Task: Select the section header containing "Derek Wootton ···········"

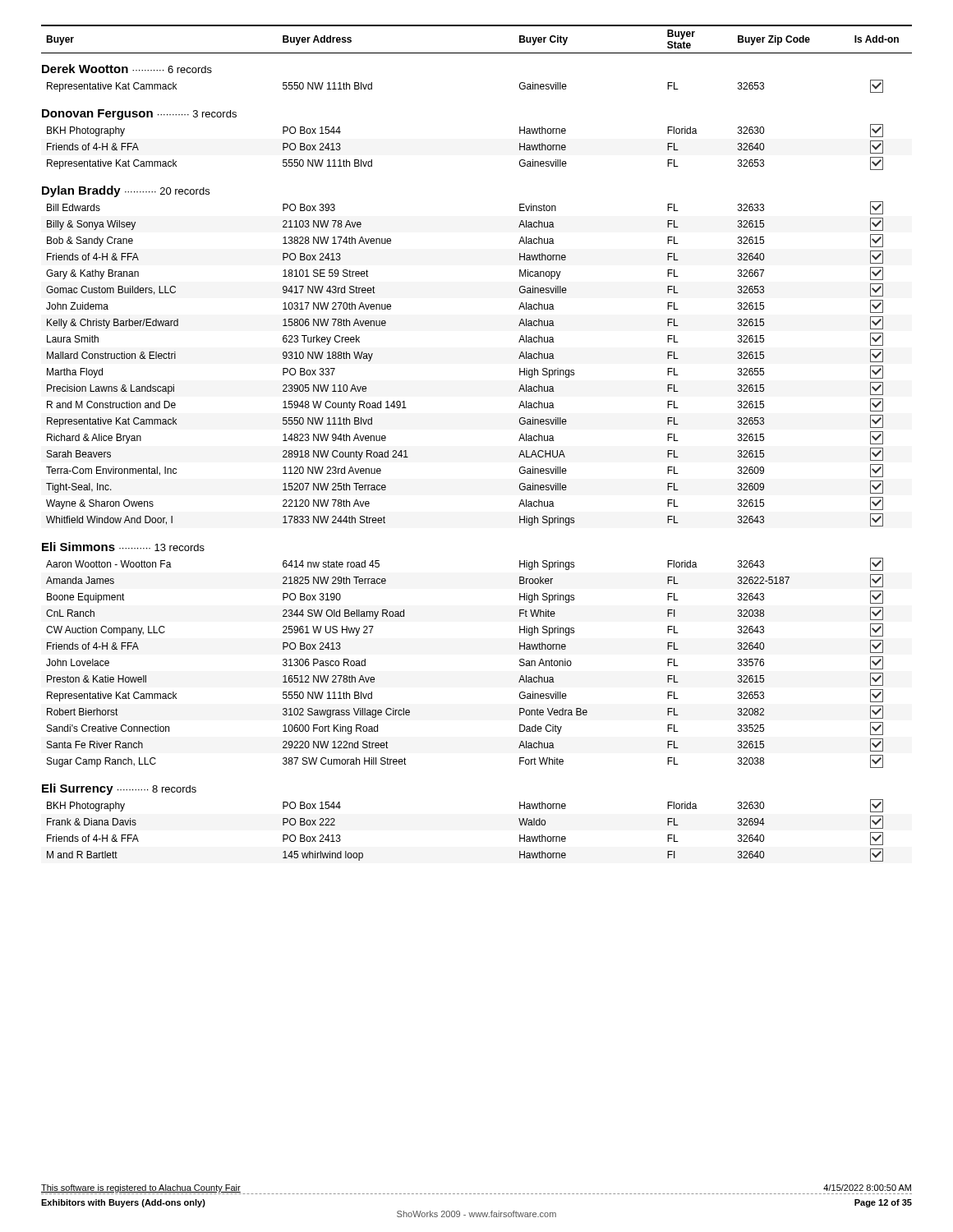Action: (127, 69)
